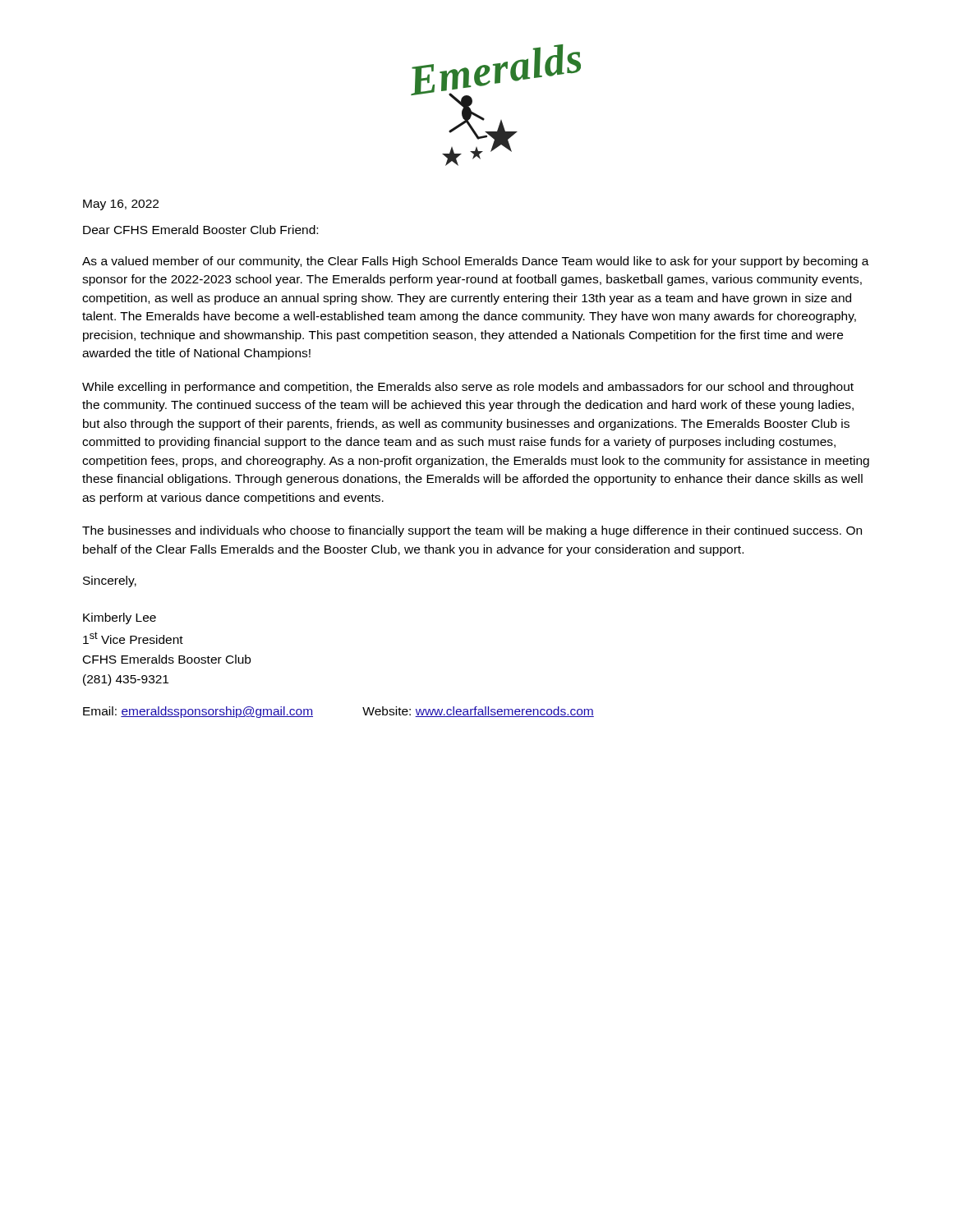Locate the text block containing "As a valued member"
953x1232 pixels.
pos(475,307)
